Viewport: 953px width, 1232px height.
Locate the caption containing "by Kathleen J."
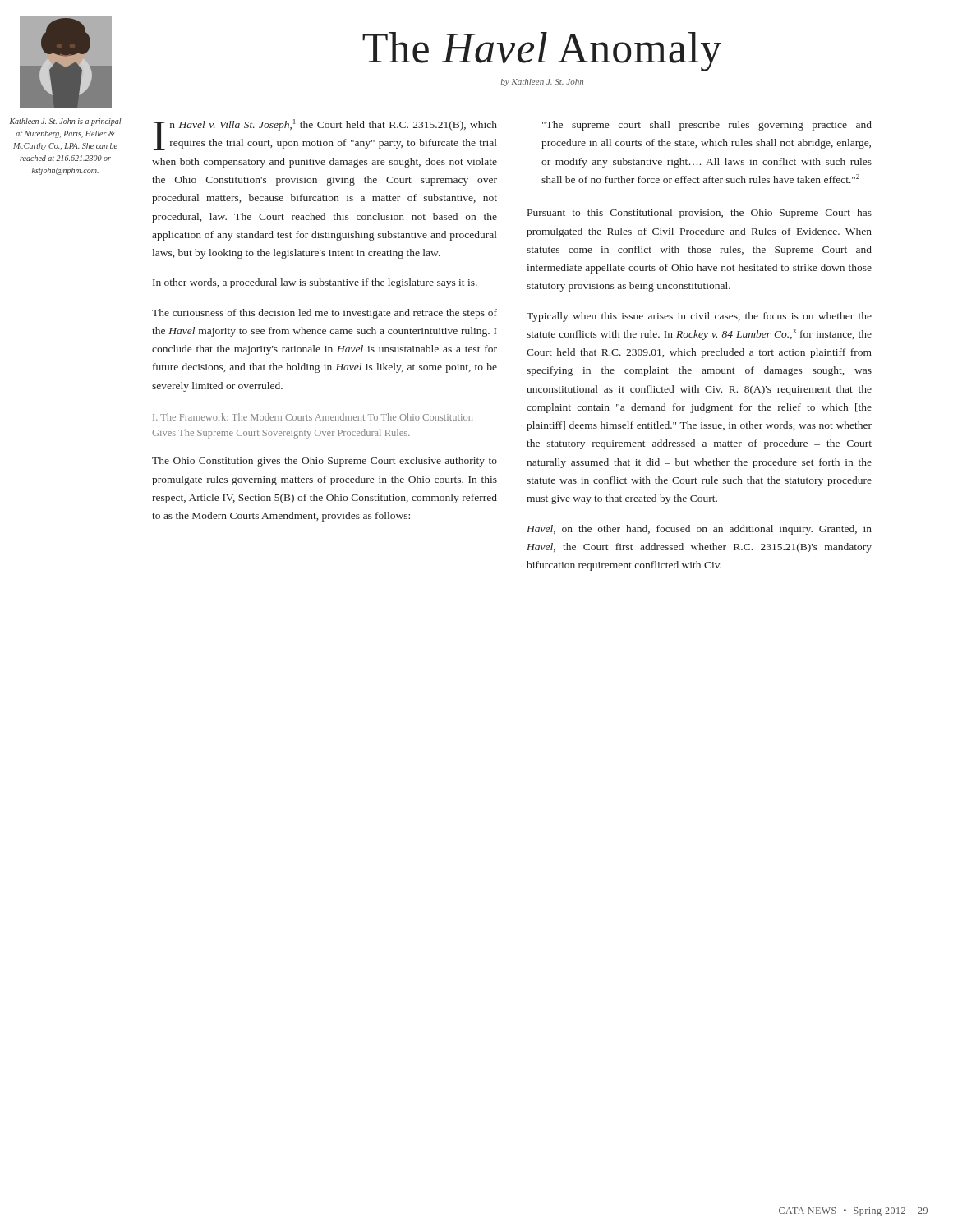coord(542,81)
